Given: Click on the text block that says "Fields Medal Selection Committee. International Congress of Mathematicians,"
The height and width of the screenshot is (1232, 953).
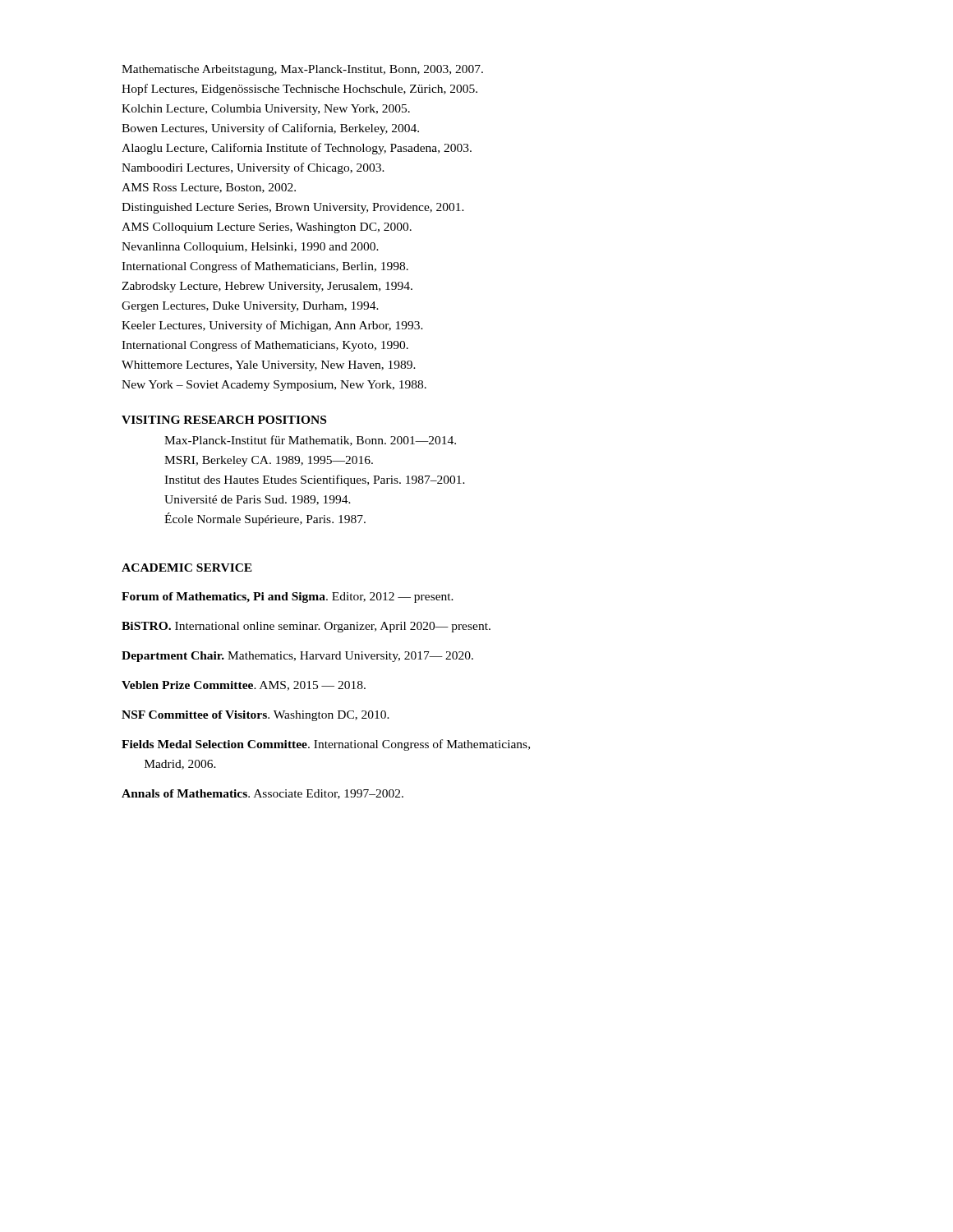Looking at the screenshot, I should (326, 754).
